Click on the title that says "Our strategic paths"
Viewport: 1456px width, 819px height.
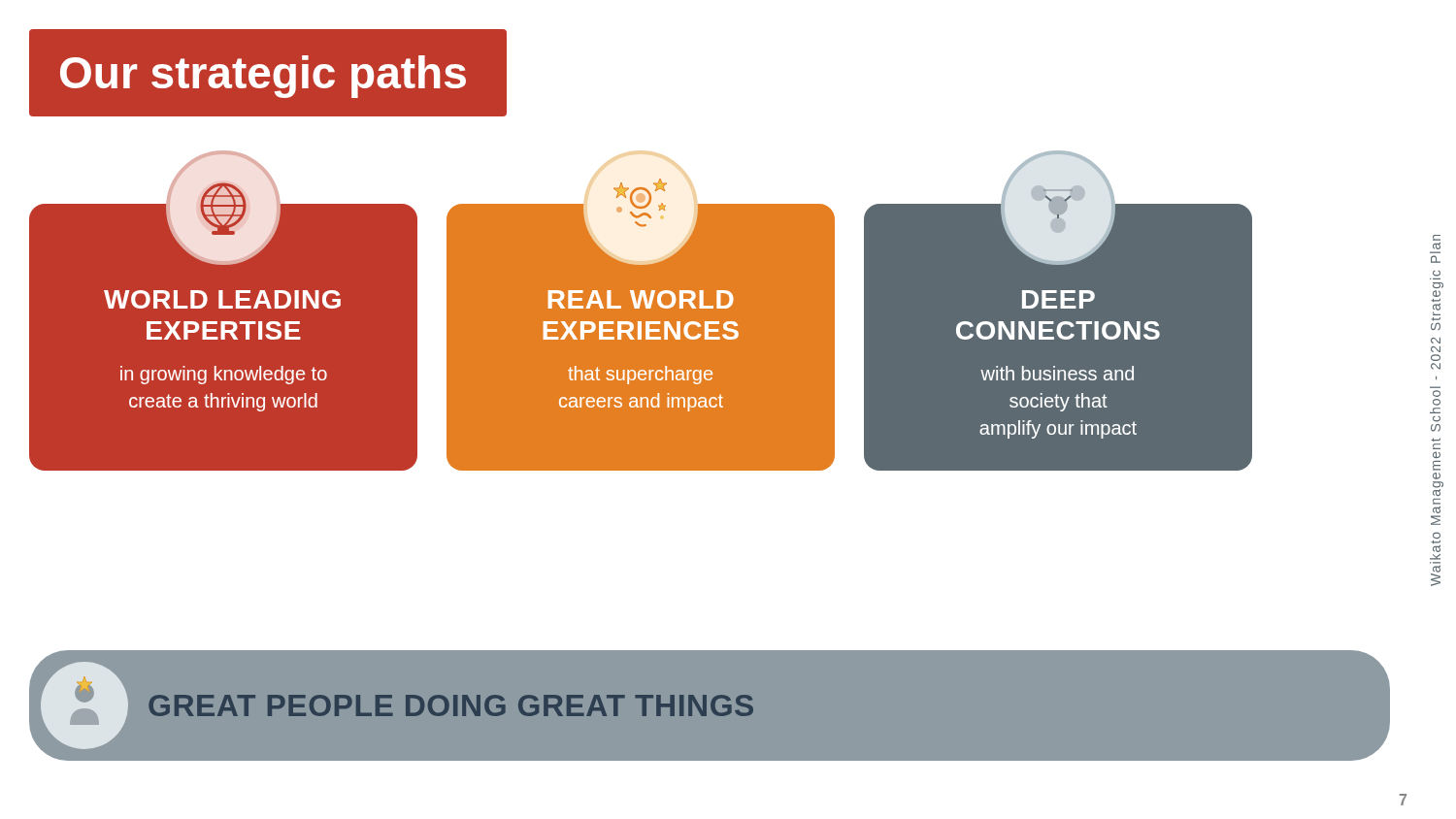click(x=263, y=73)
